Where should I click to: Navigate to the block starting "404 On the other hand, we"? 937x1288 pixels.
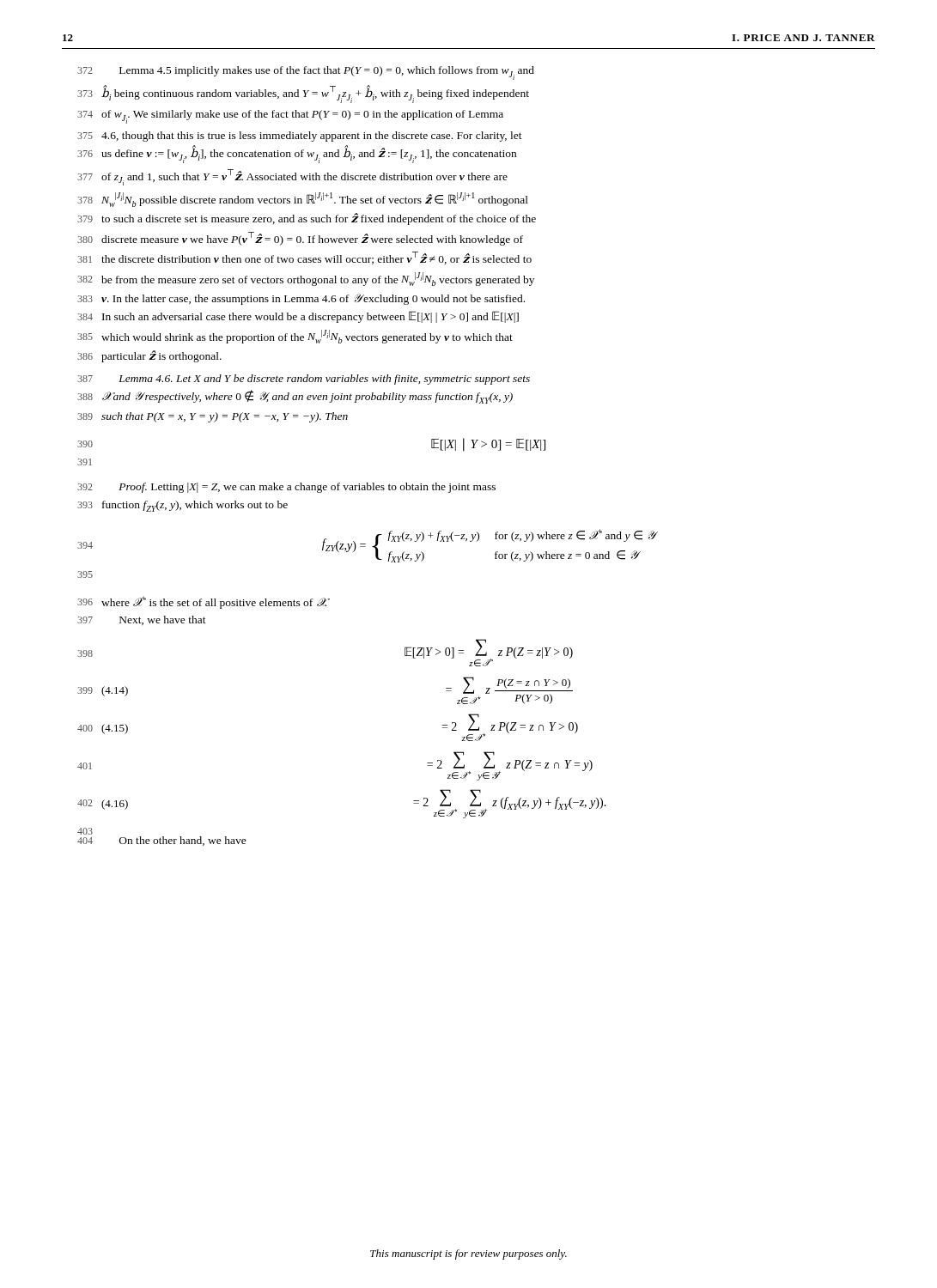[x=162, y=841]
